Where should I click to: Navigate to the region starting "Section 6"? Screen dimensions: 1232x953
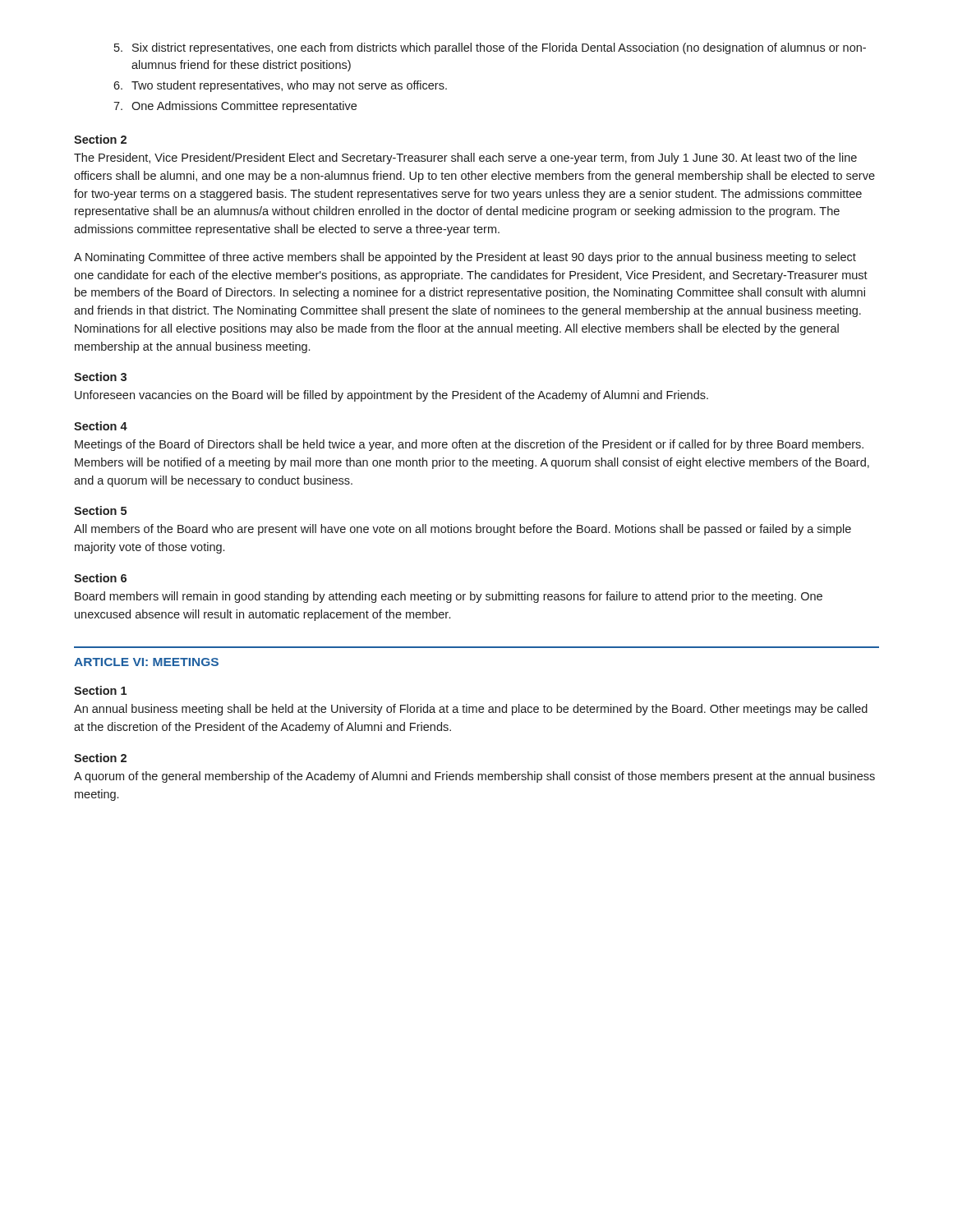100,578
